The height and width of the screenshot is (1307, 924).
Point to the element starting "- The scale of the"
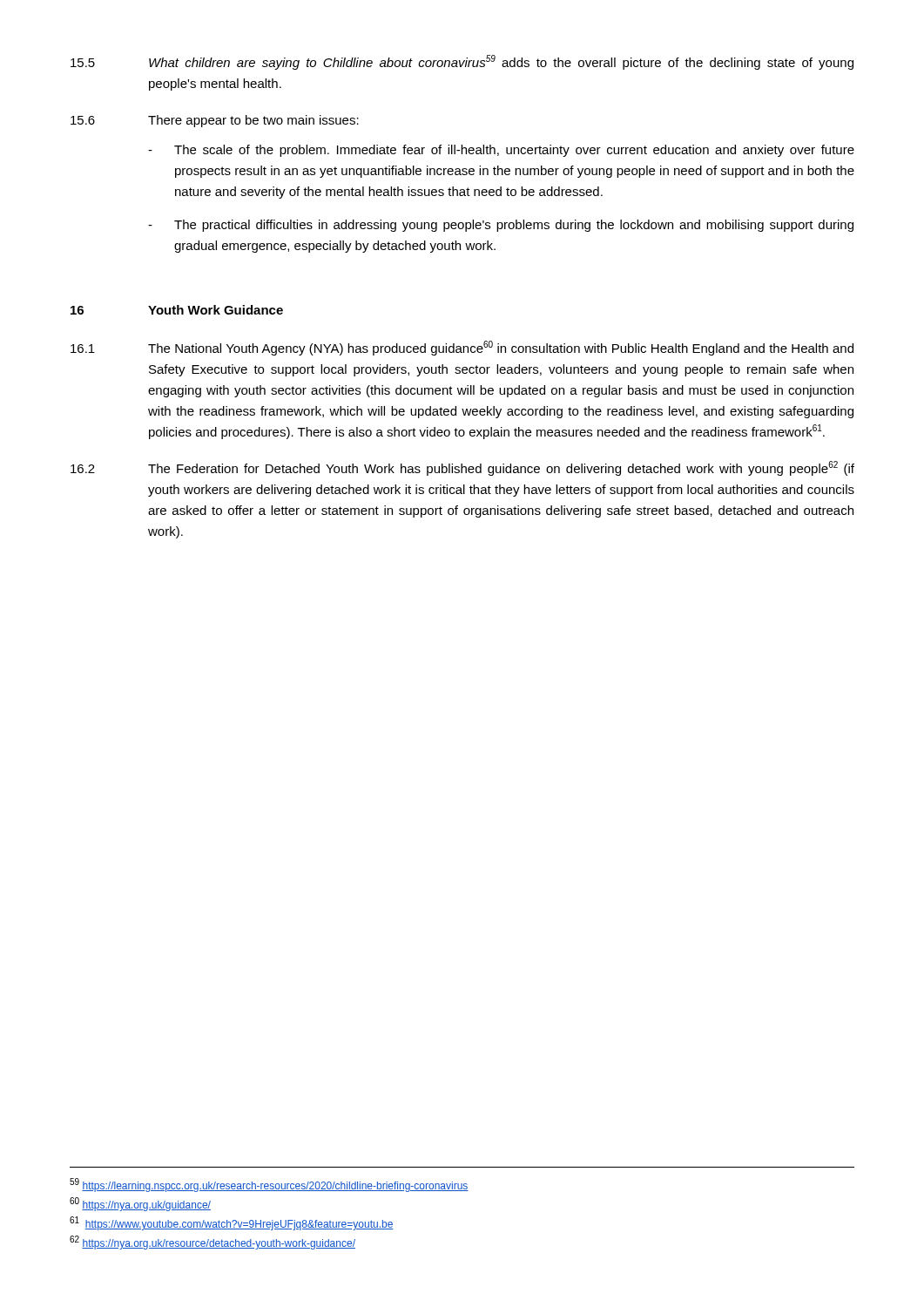click(x=501, y=171)
